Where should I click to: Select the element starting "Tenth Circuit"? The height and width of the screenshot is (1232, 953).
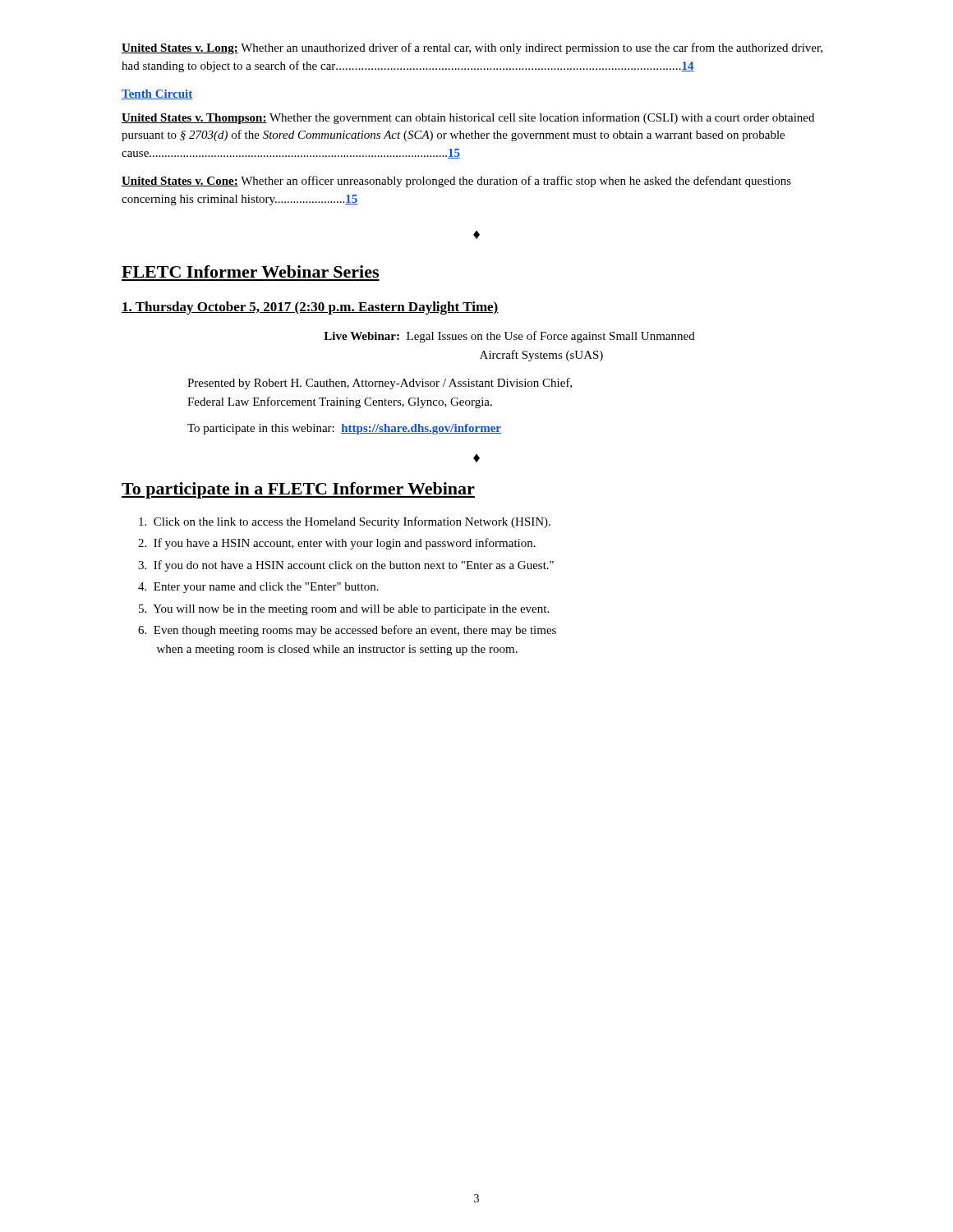pos(157,93)
